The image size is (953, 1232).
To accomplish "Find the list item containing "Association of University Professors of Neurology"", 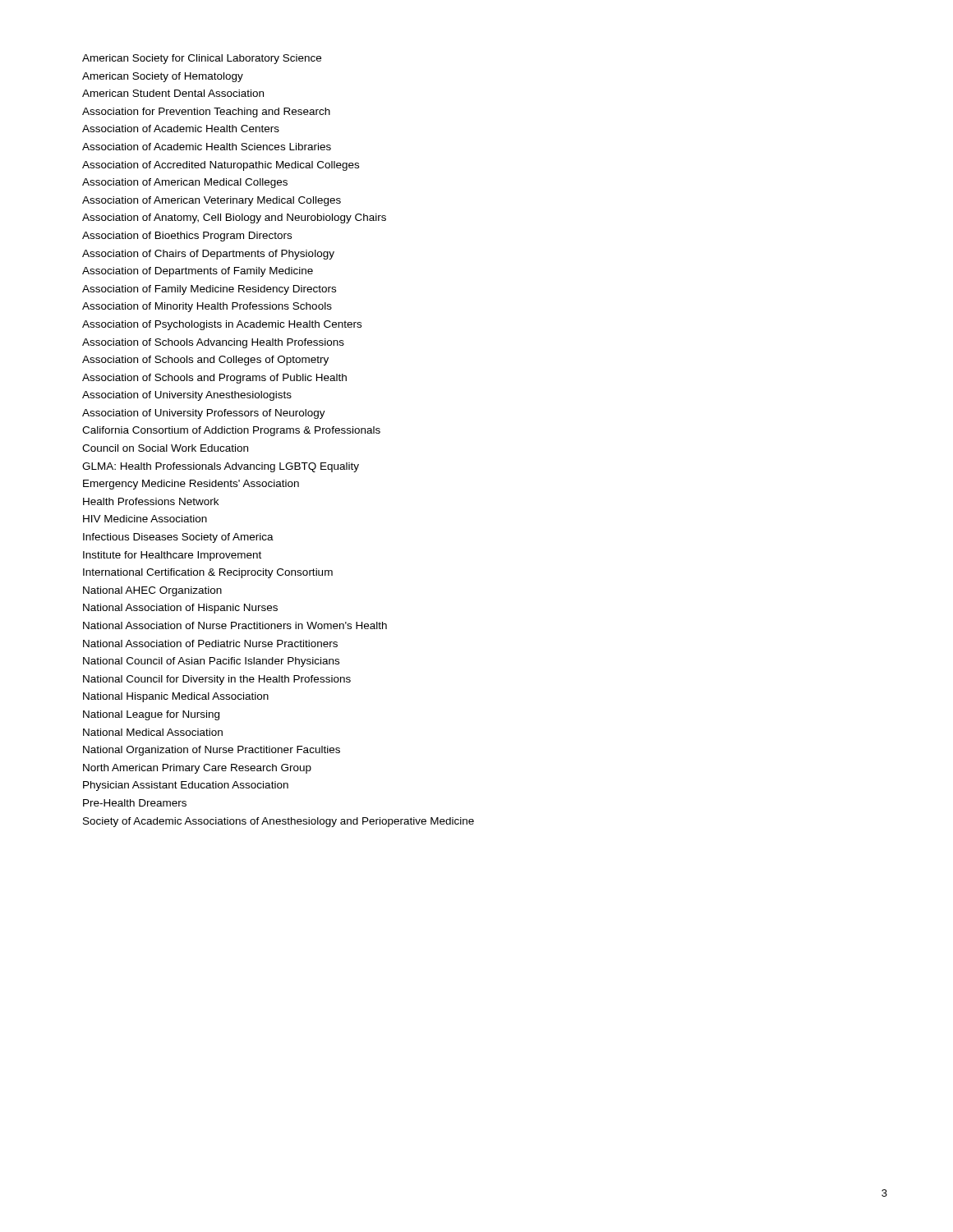I will (x=204, y=413).
